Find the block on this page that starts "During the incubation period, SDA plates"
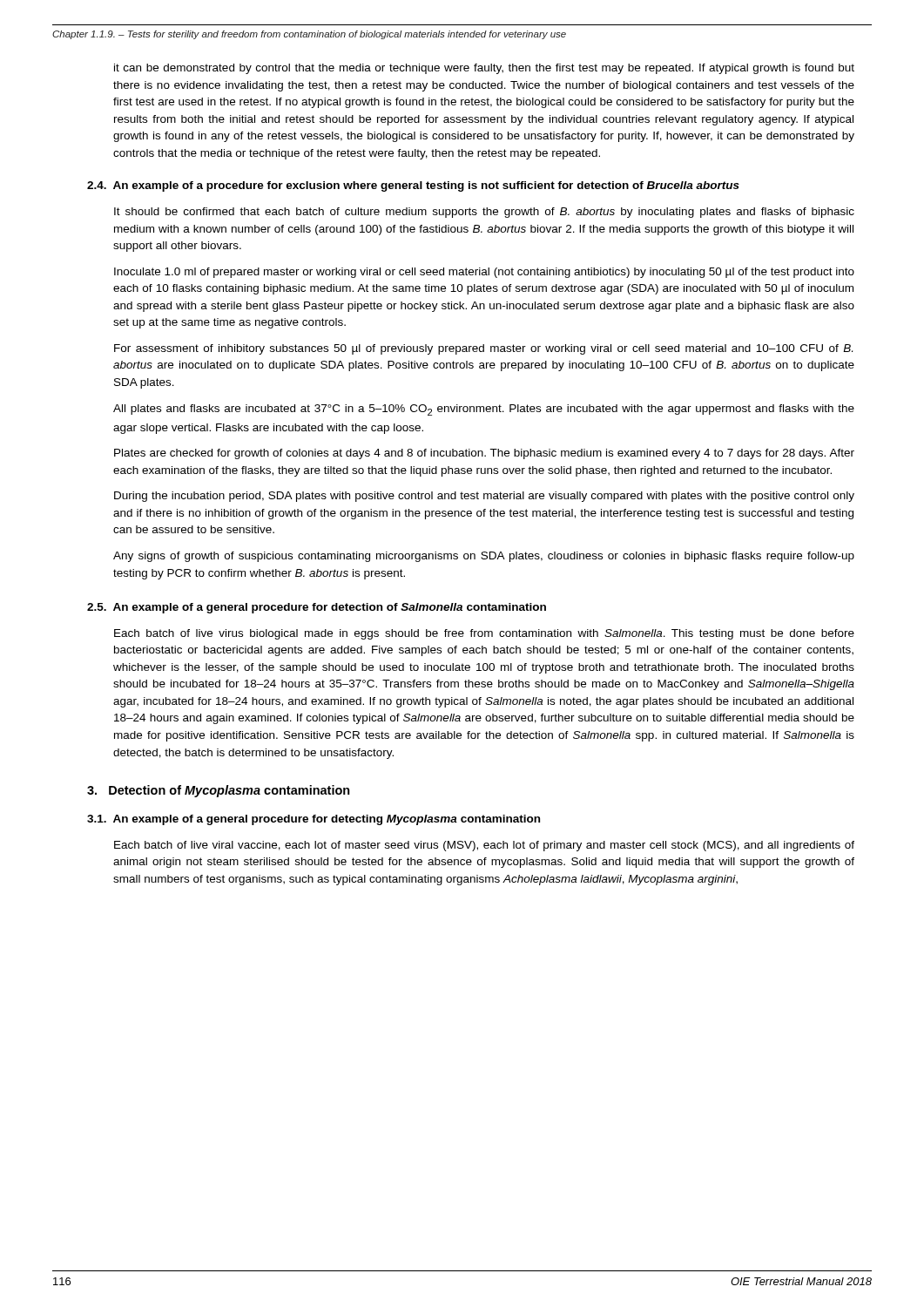The image size is (924, 1307). 484,513
